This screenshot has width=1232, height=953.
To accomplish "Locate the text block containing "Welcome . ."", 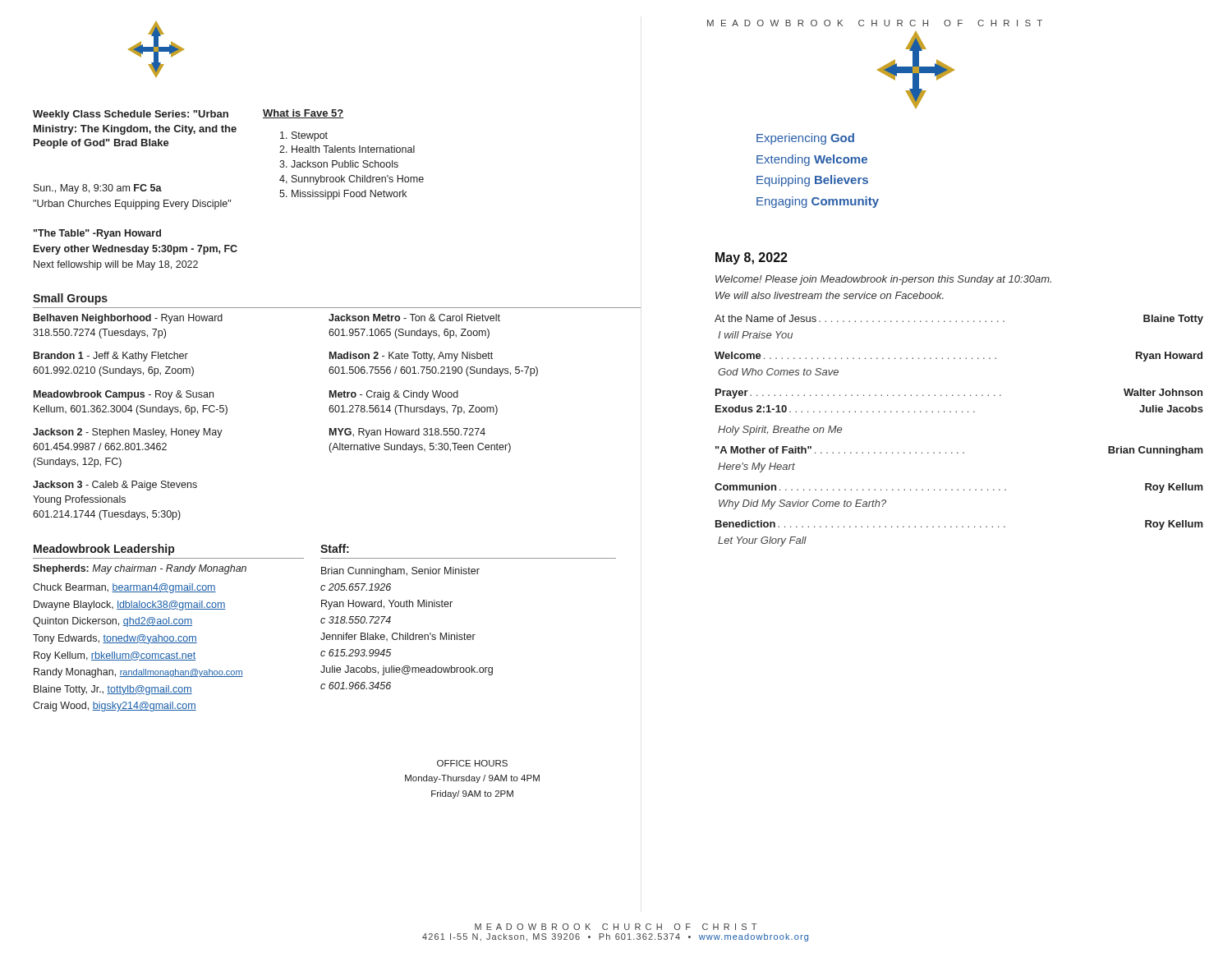I will (959, 355).
